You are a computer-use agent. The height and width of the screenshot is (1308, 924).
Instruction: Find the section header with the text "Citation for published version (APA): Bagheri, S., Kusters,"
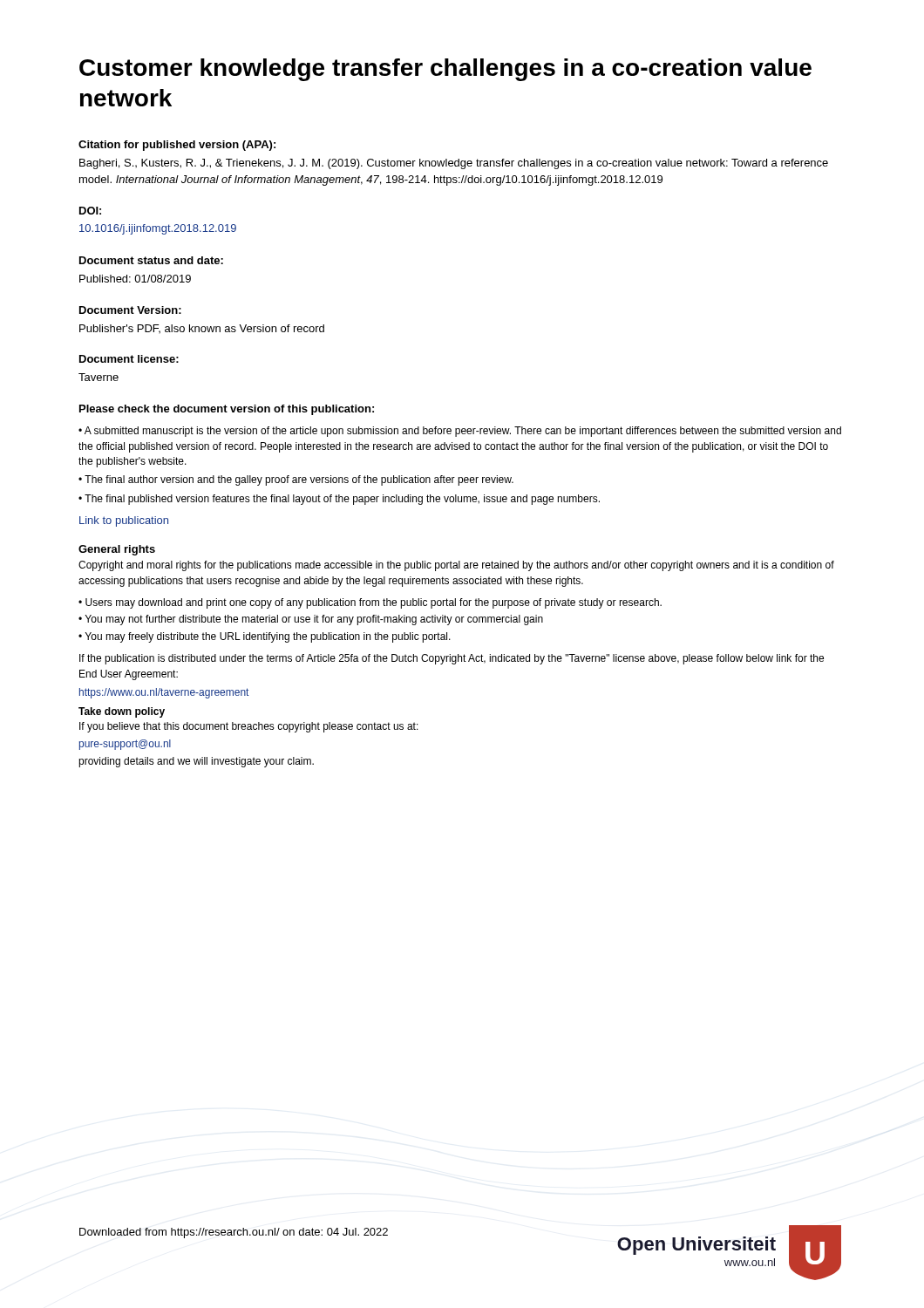click(462, 163)
